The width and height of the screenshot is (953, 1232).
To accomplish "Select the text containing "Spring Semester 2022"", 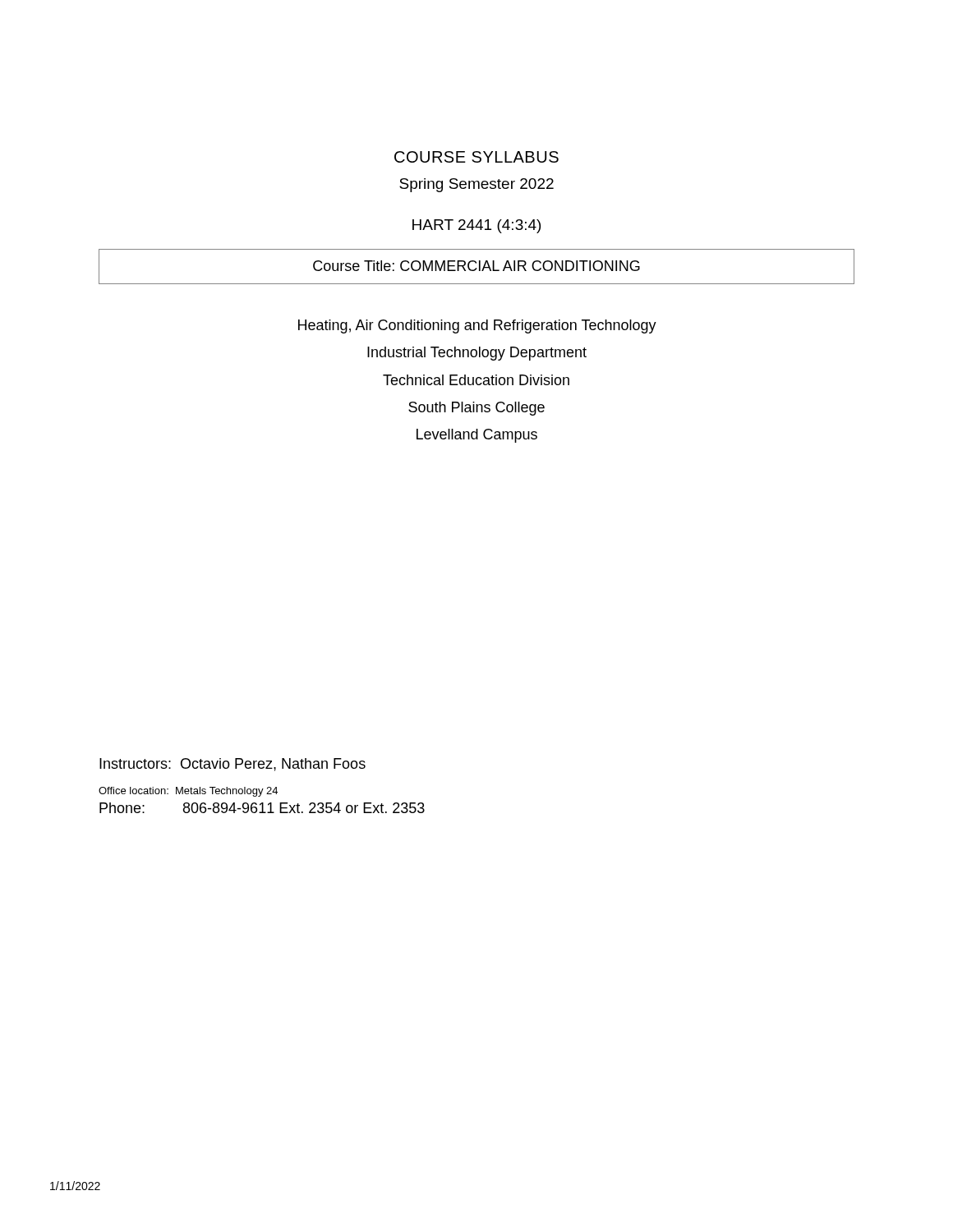I will pyautogui.click(x=476, y=184).
